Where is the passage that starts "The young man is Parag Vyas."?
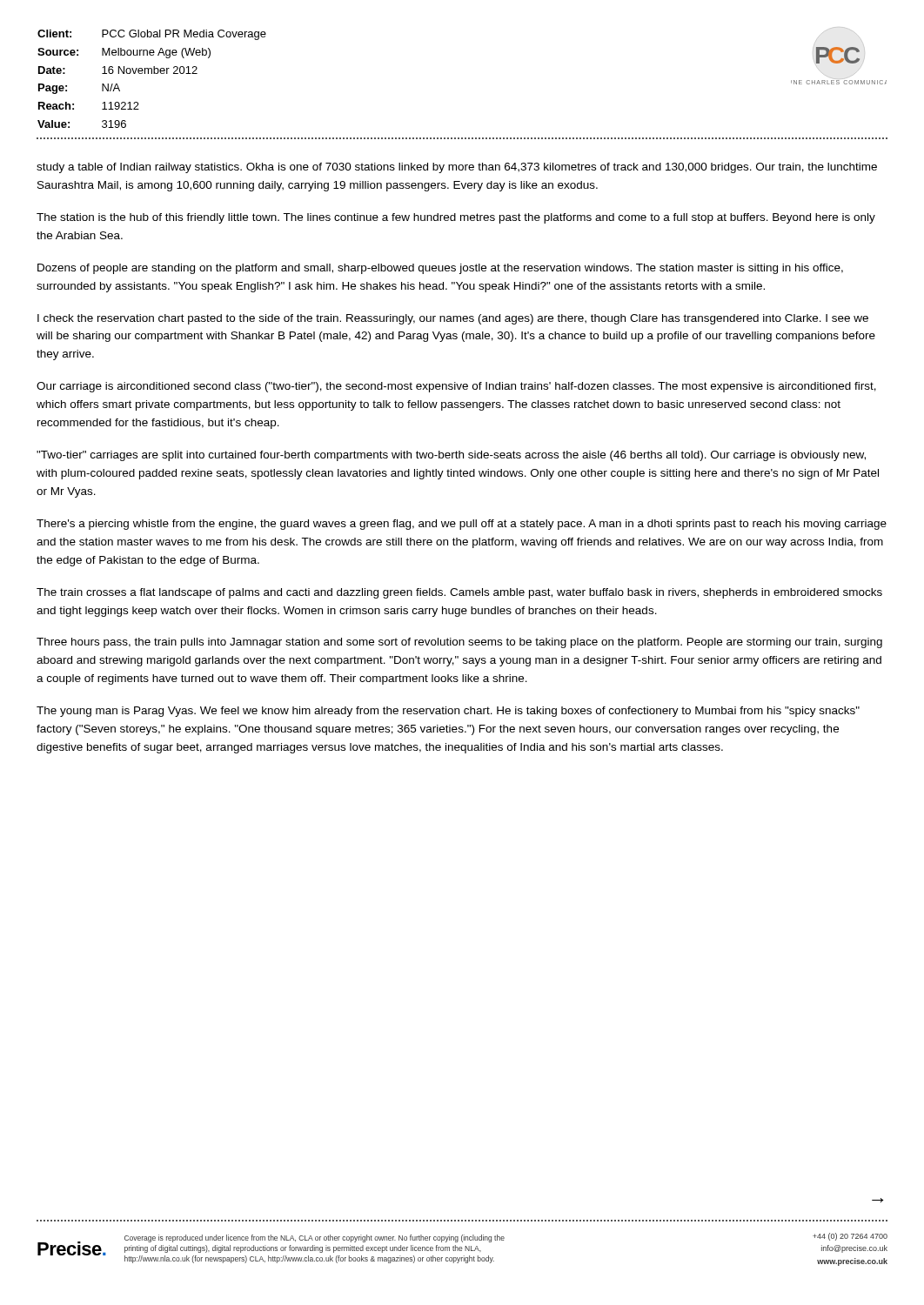Viewport: 924px width, 1305px height. (x=448, y=729)
